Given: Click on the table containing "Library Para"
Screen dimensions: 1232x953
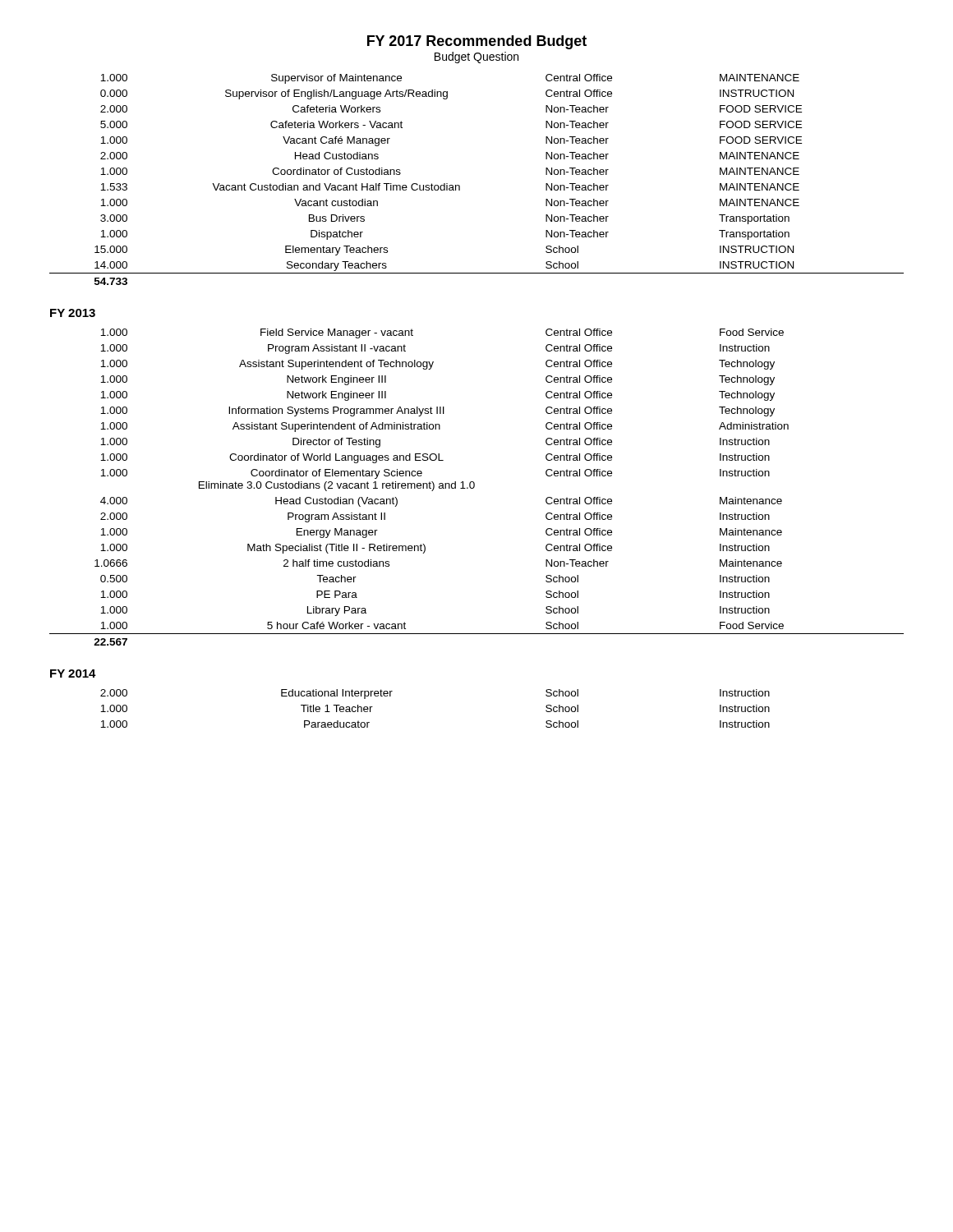Looking at the screenshot, I should [476, 487].
